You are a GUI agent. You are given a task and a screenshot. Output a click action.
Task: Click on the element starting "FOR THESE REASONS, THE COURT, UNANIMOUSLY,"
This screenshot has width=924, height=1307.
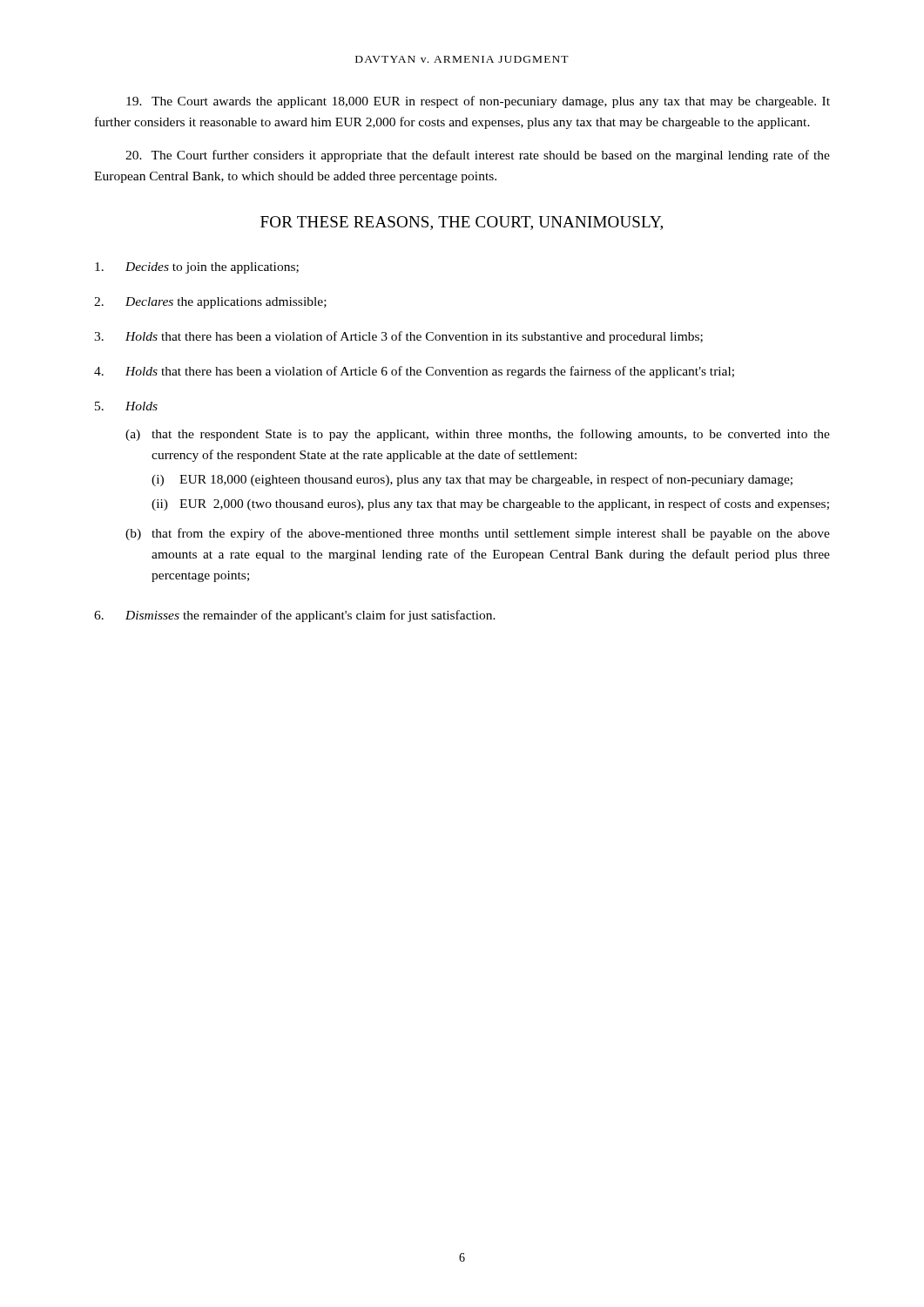click(462, 222)
